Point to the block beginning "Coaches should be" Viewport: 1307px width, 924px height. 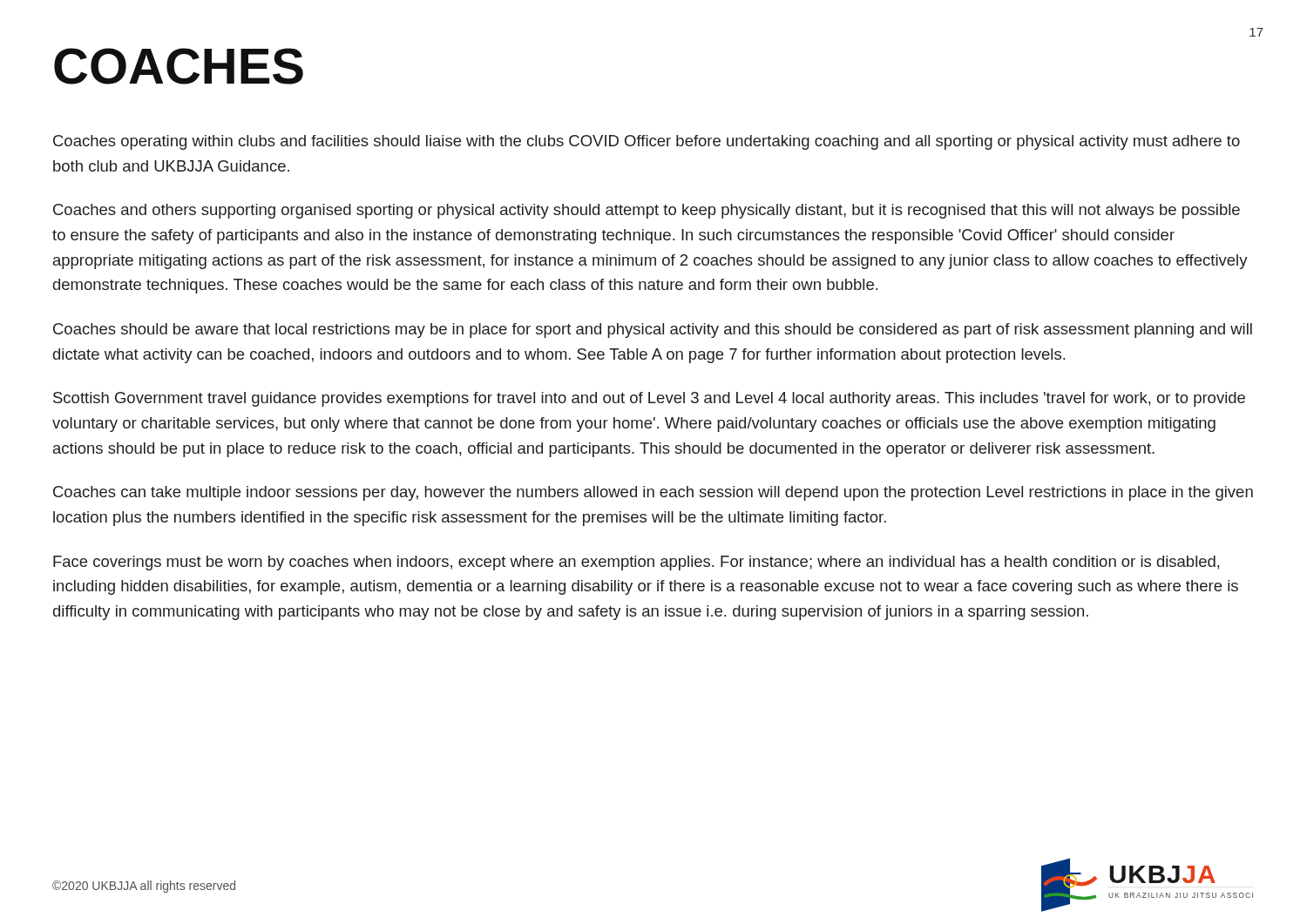click(654, 342)
